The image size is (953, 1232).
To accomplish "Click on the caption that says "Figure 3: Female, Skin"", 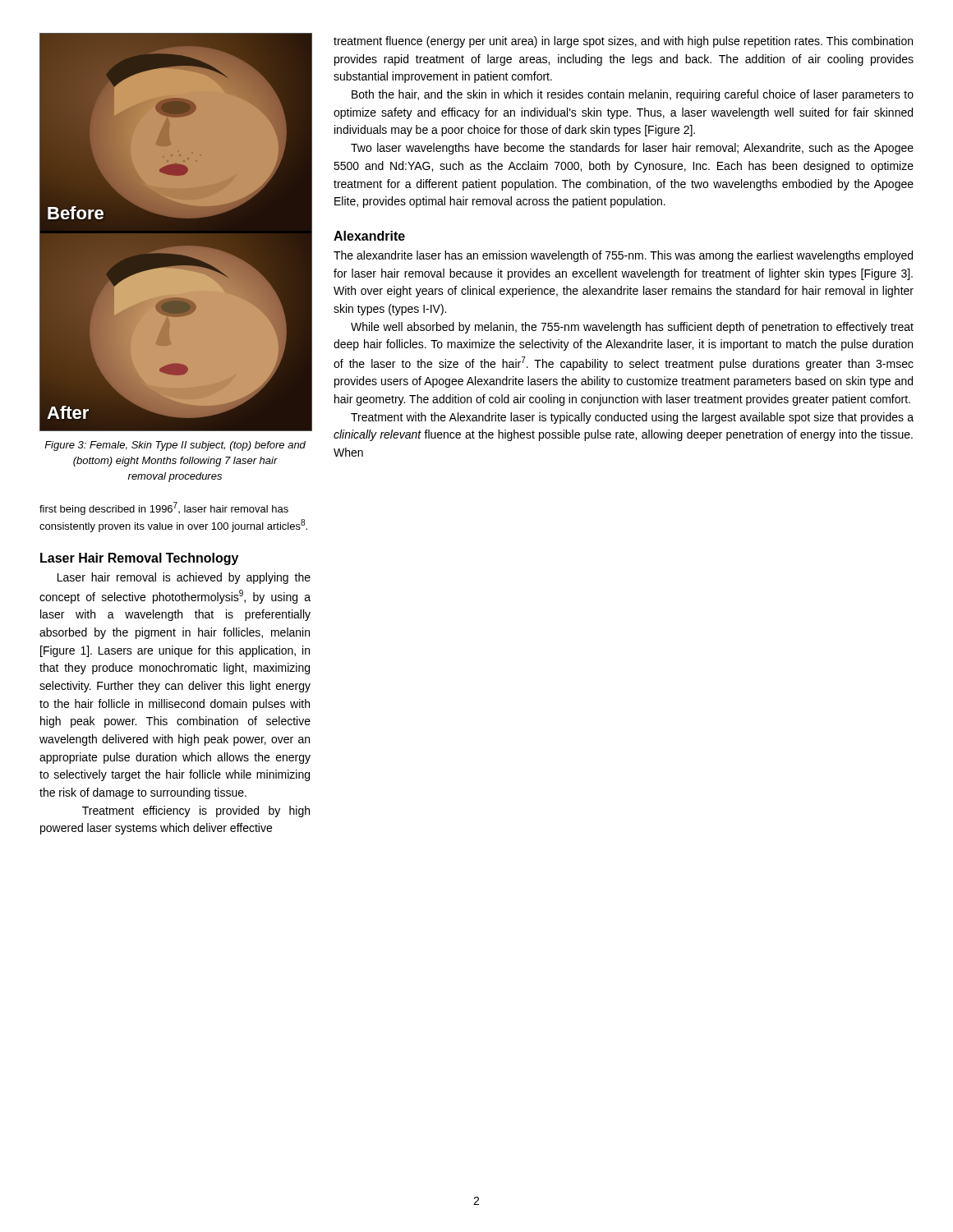I will point(175,460).
